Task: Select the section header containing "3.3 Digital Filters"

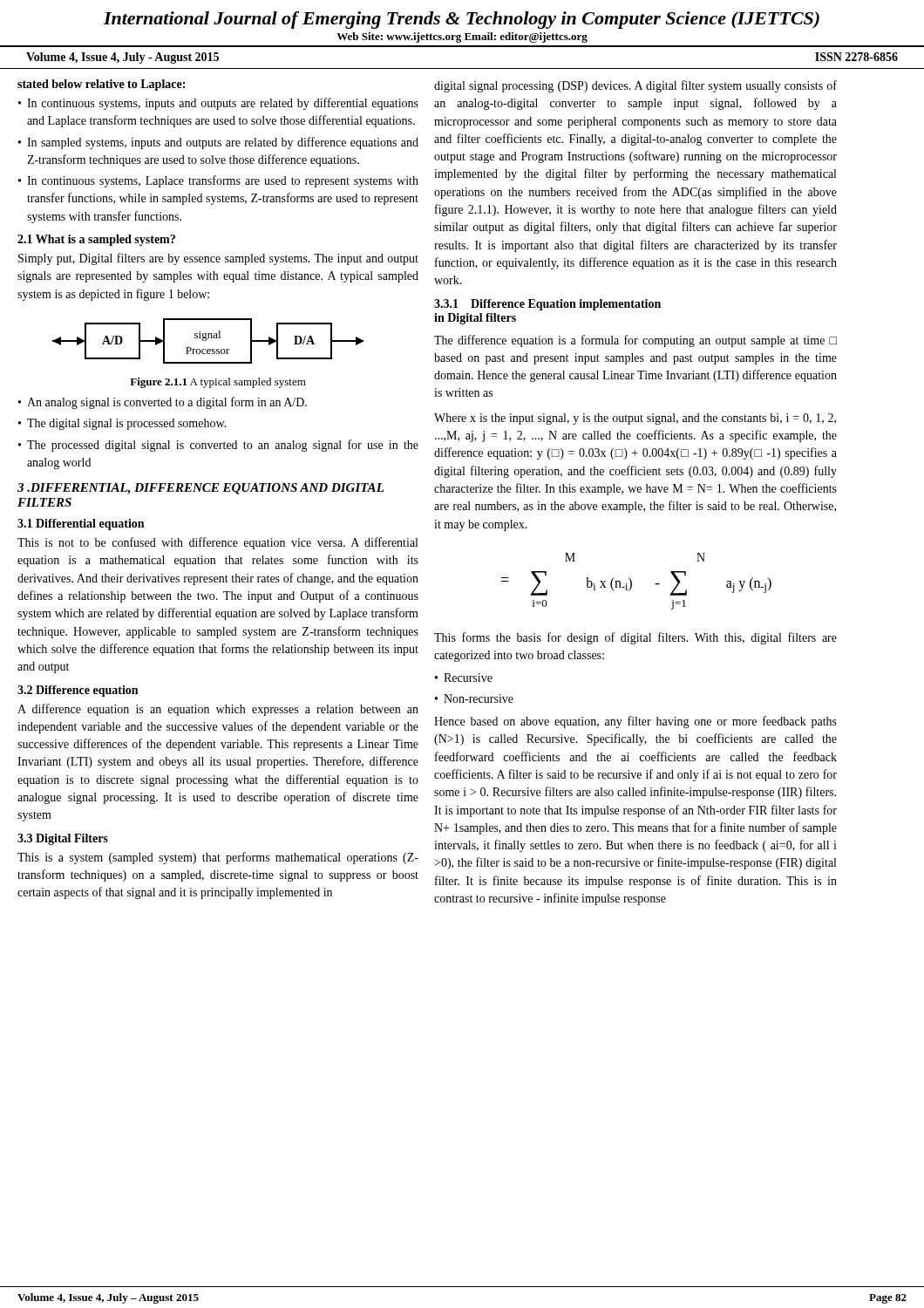Action: click(63, 838)
